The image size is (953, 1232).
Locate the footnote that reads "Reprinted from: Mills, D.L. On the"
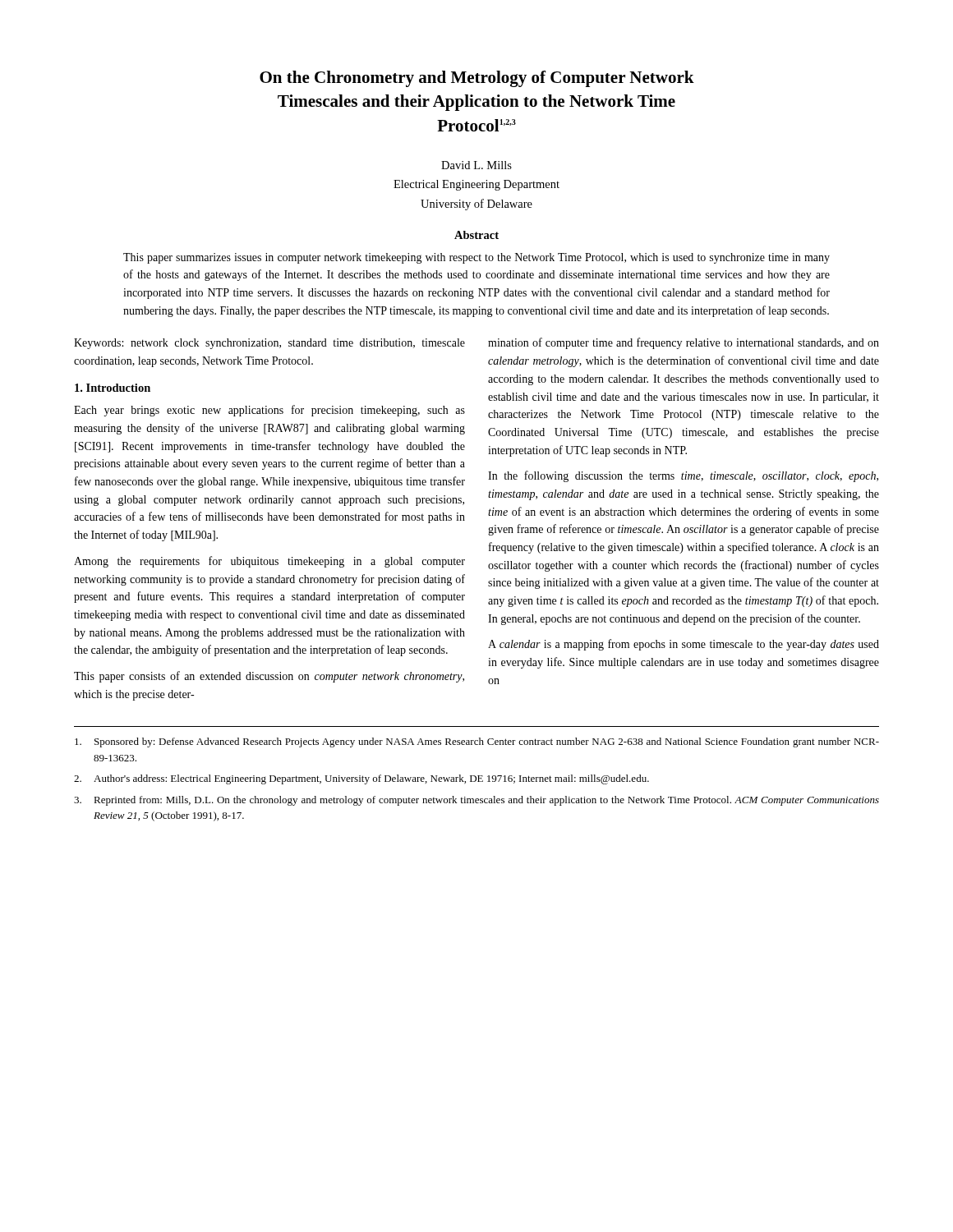(476, 808)
